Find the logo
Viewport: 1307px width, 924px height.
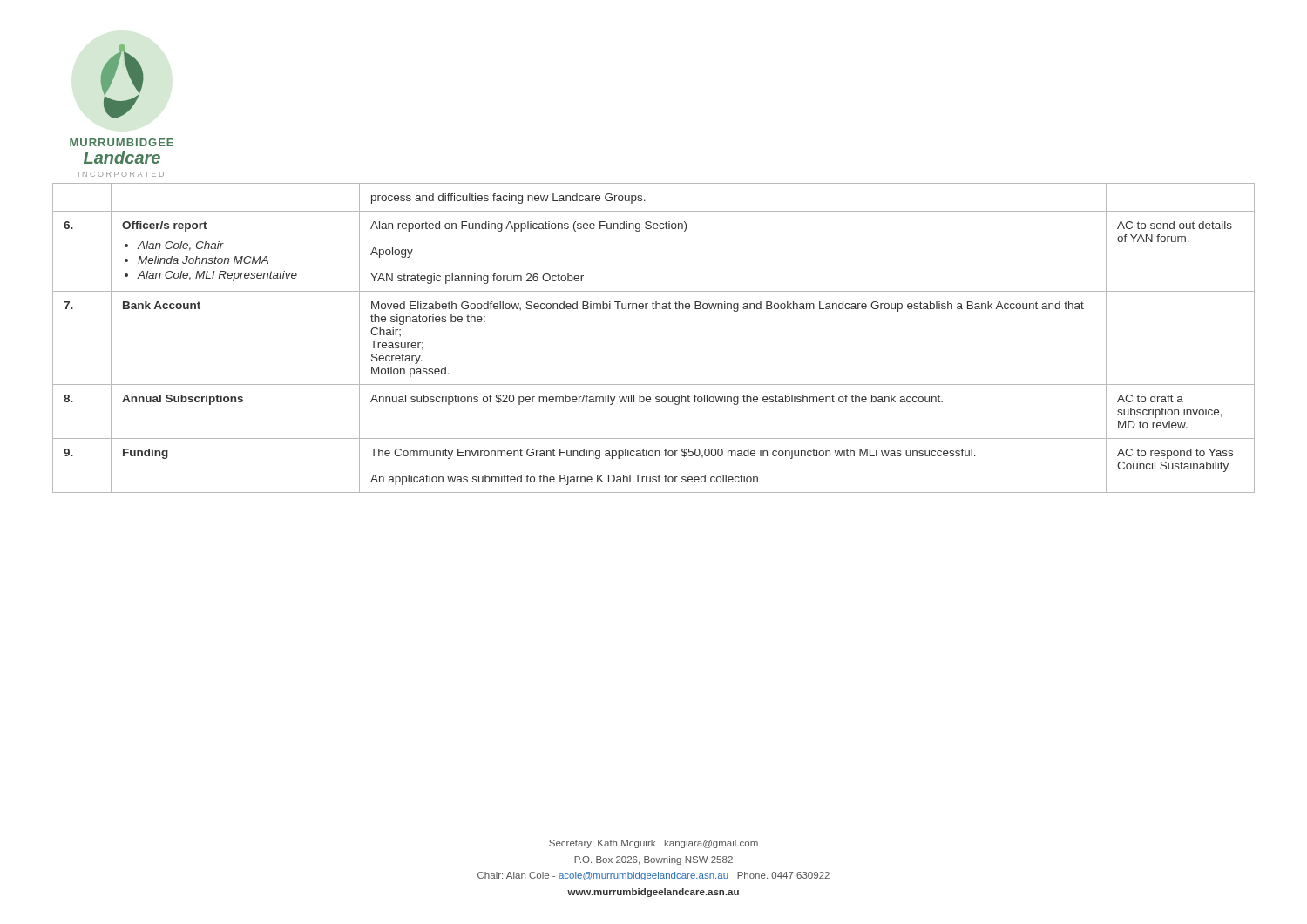(133, 101)
